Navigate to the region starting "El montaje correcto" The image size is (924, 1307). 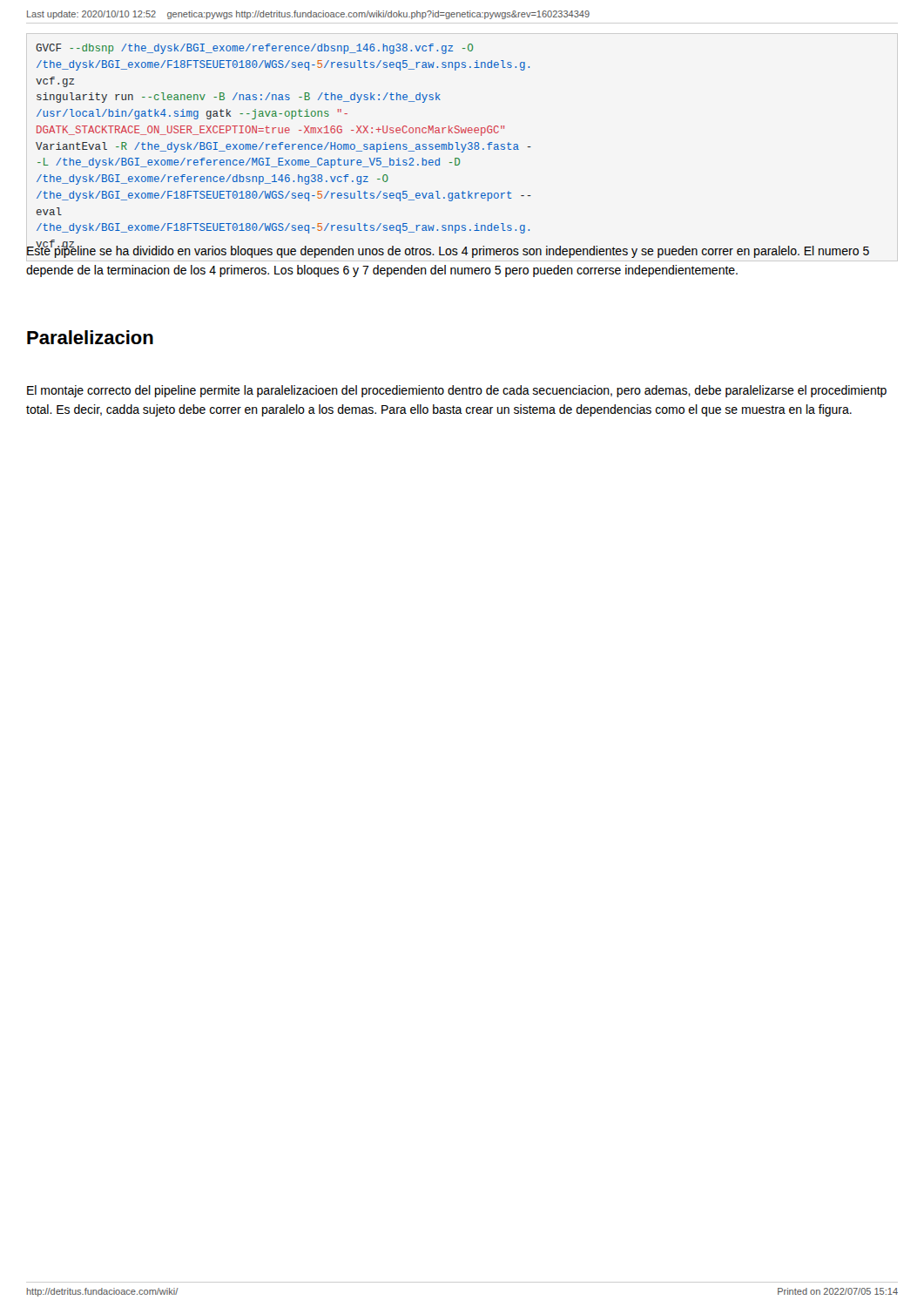point(457,400)
